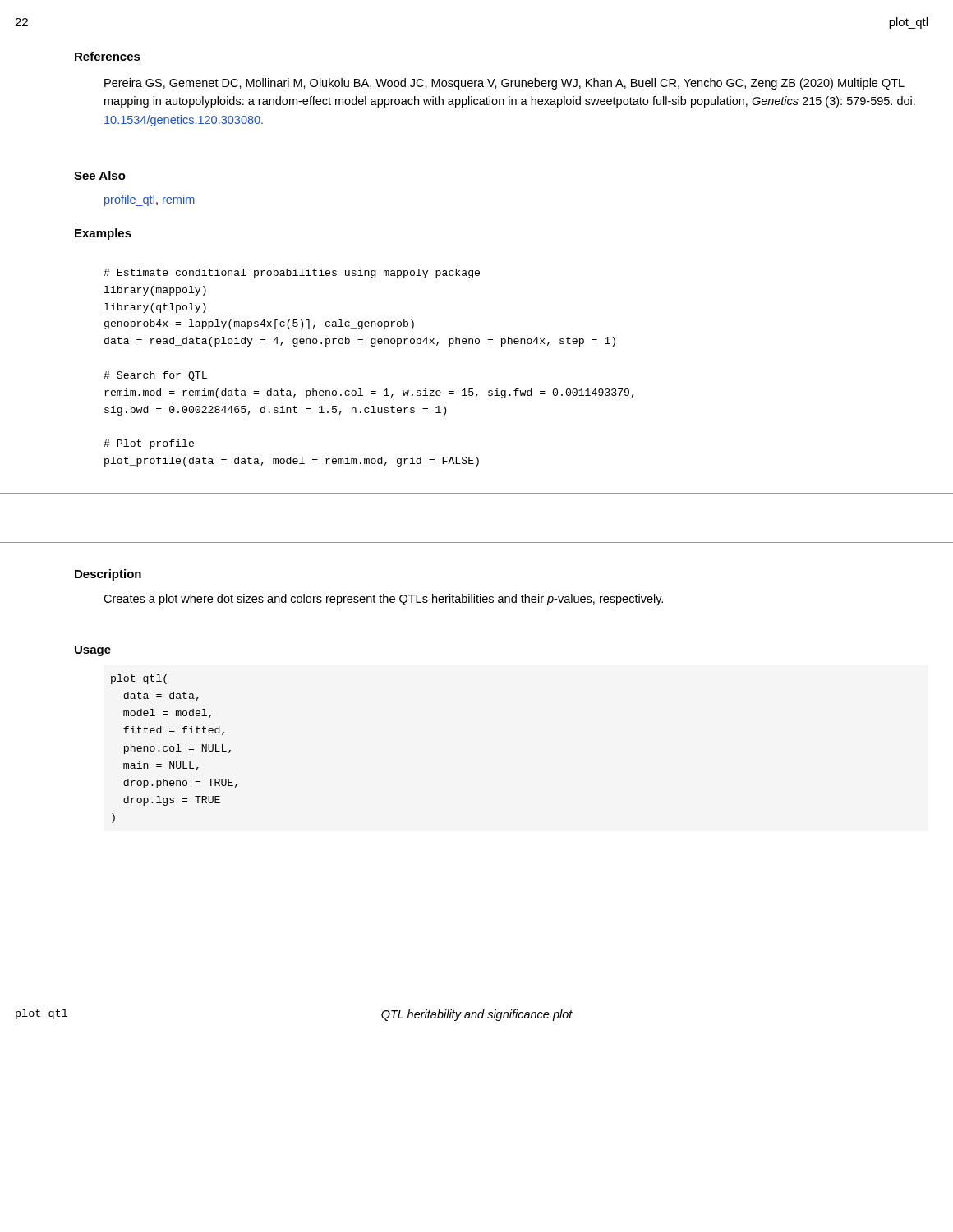This screenshot has height=1232, width=953.
Task: Click on the text block starting "plot_qtl( data = data, model ="
Action: 175,748
